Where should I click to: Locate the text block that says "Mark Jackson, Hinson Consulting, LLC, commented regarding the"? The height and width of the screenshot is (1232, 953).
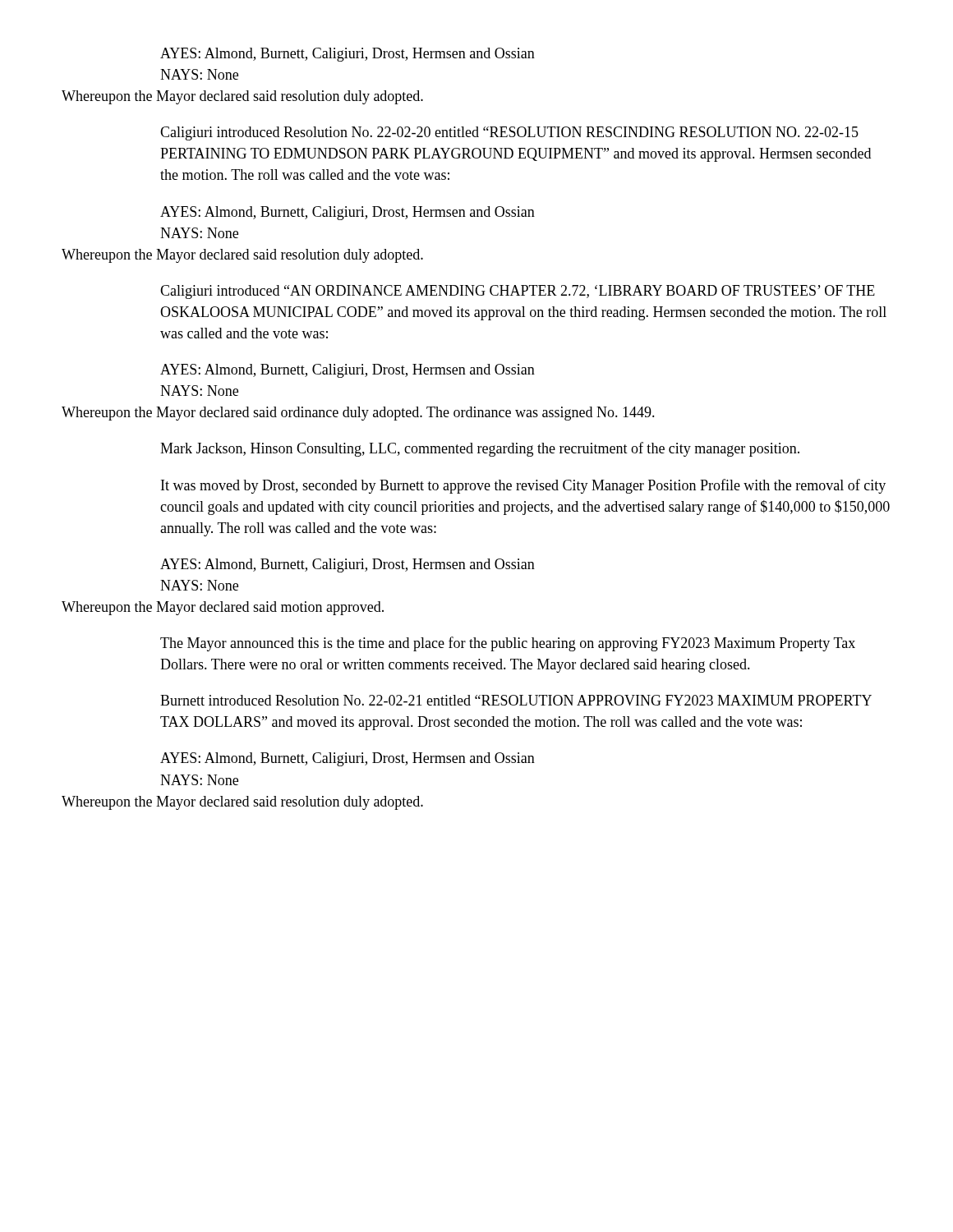[x=526, y=449]
